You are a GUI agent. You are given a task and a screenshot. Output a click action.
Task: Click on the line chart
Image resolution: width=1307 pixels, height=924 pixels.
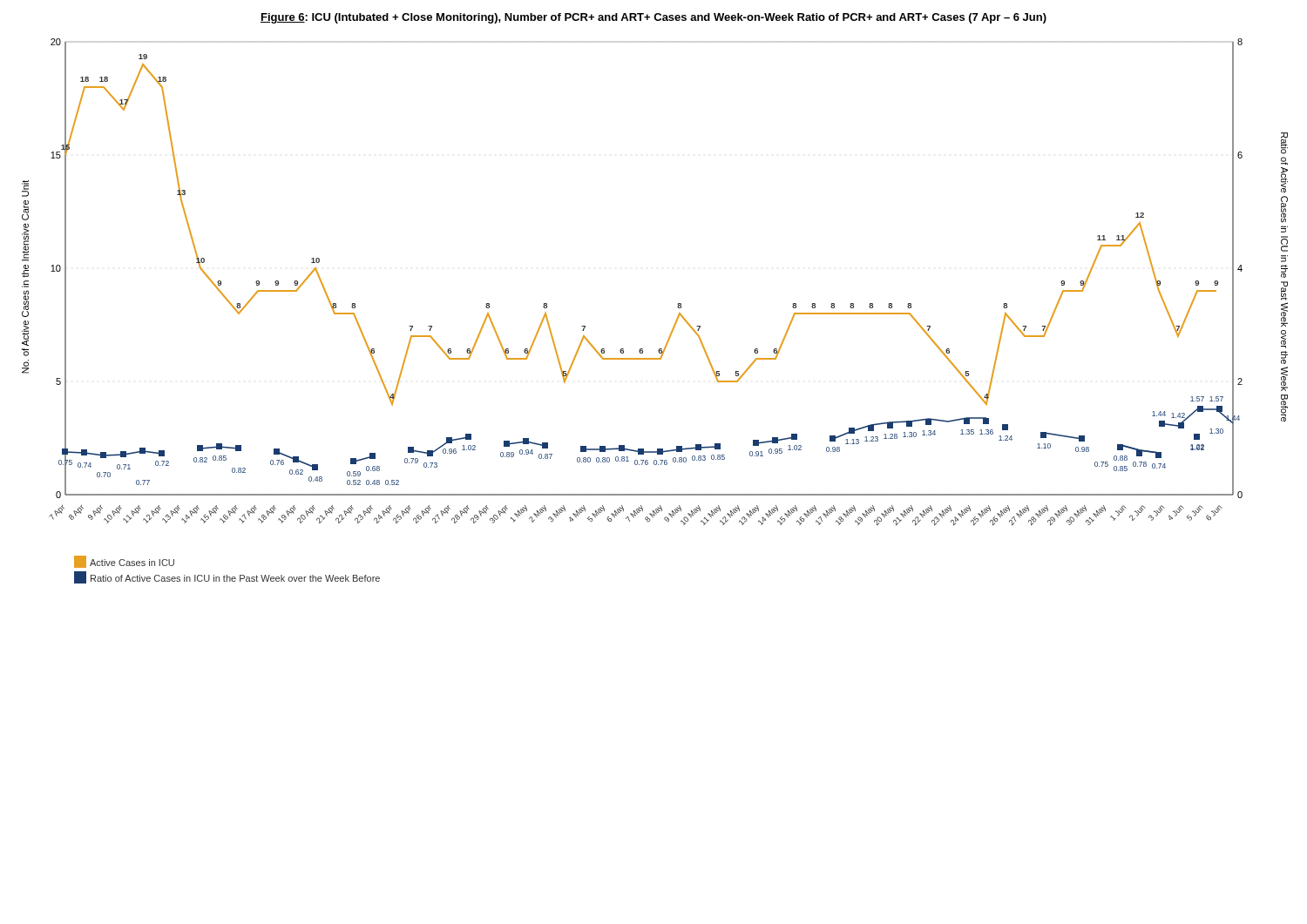[x=654, y=312]
